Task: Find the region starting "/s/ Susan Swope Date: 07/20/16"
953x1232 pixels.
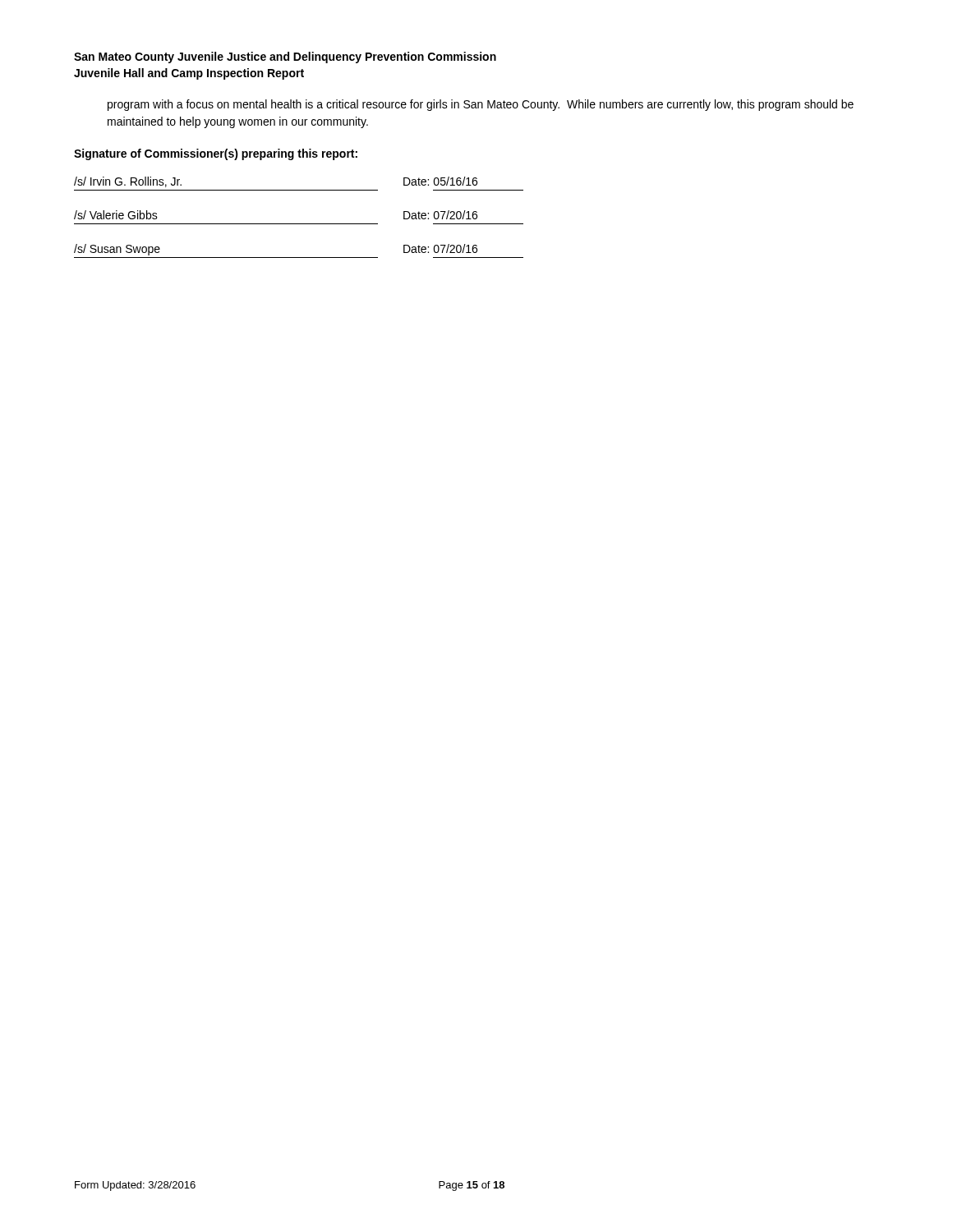Action: (299, 250)
